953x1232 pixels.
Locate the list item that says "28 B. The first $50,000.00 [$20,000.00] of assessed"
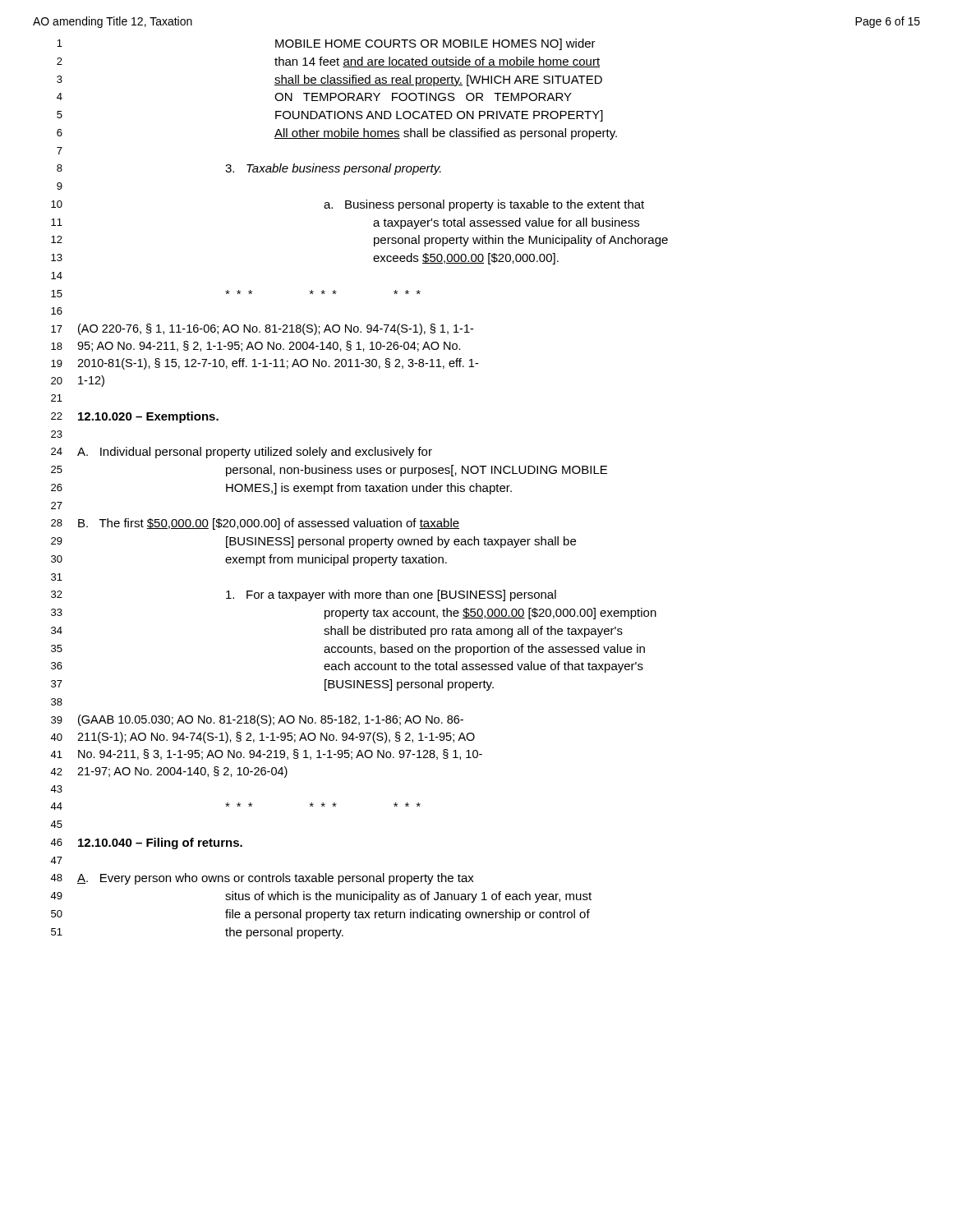(476, 550)
